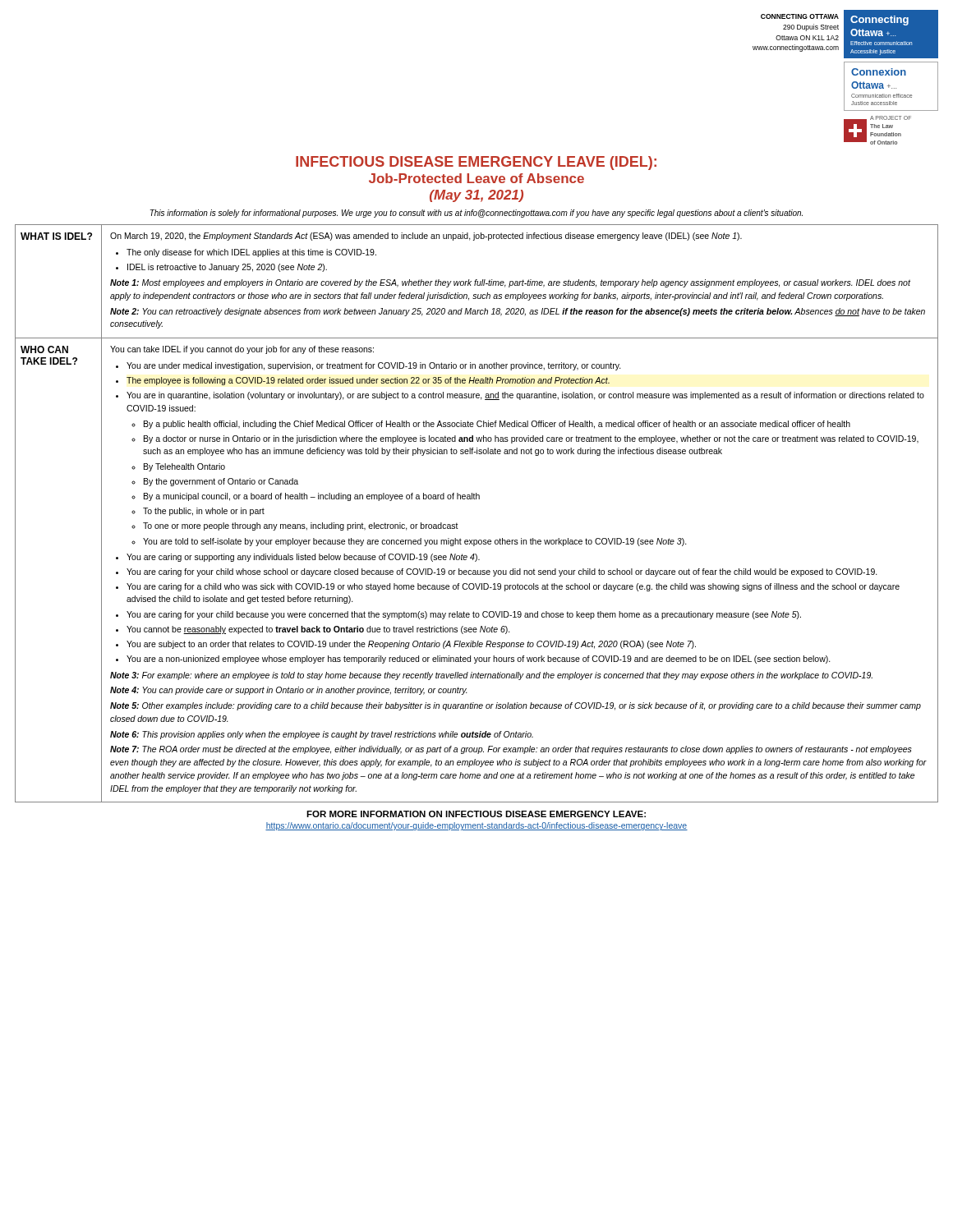Viewport: 953px width, 1232px height.
Task: Point to the block starting "Note 4: You can provide"
Action: click(x=289, y=690)
